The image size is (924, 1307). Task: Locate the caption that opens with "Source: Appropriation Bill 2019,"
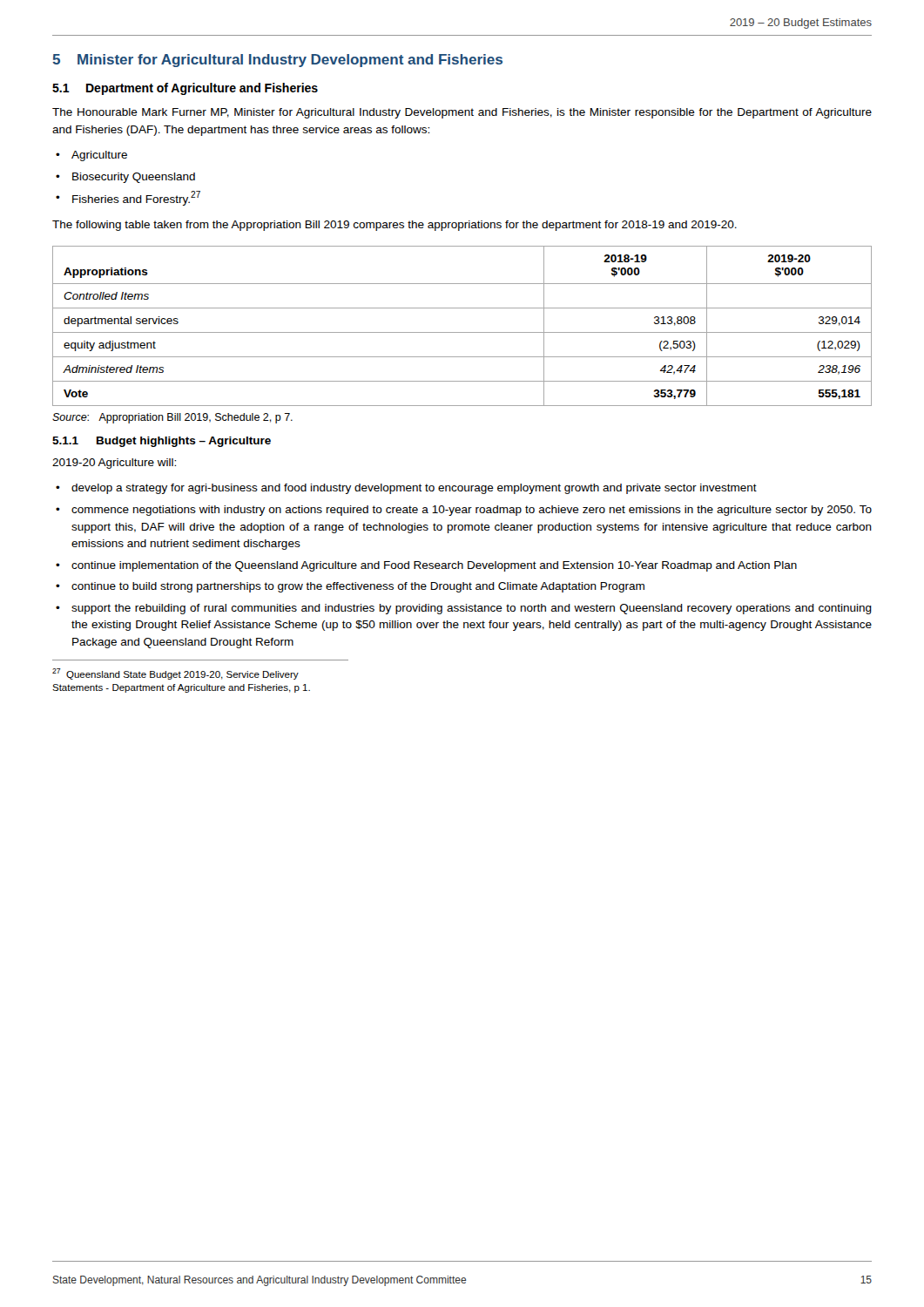point(173,417)
